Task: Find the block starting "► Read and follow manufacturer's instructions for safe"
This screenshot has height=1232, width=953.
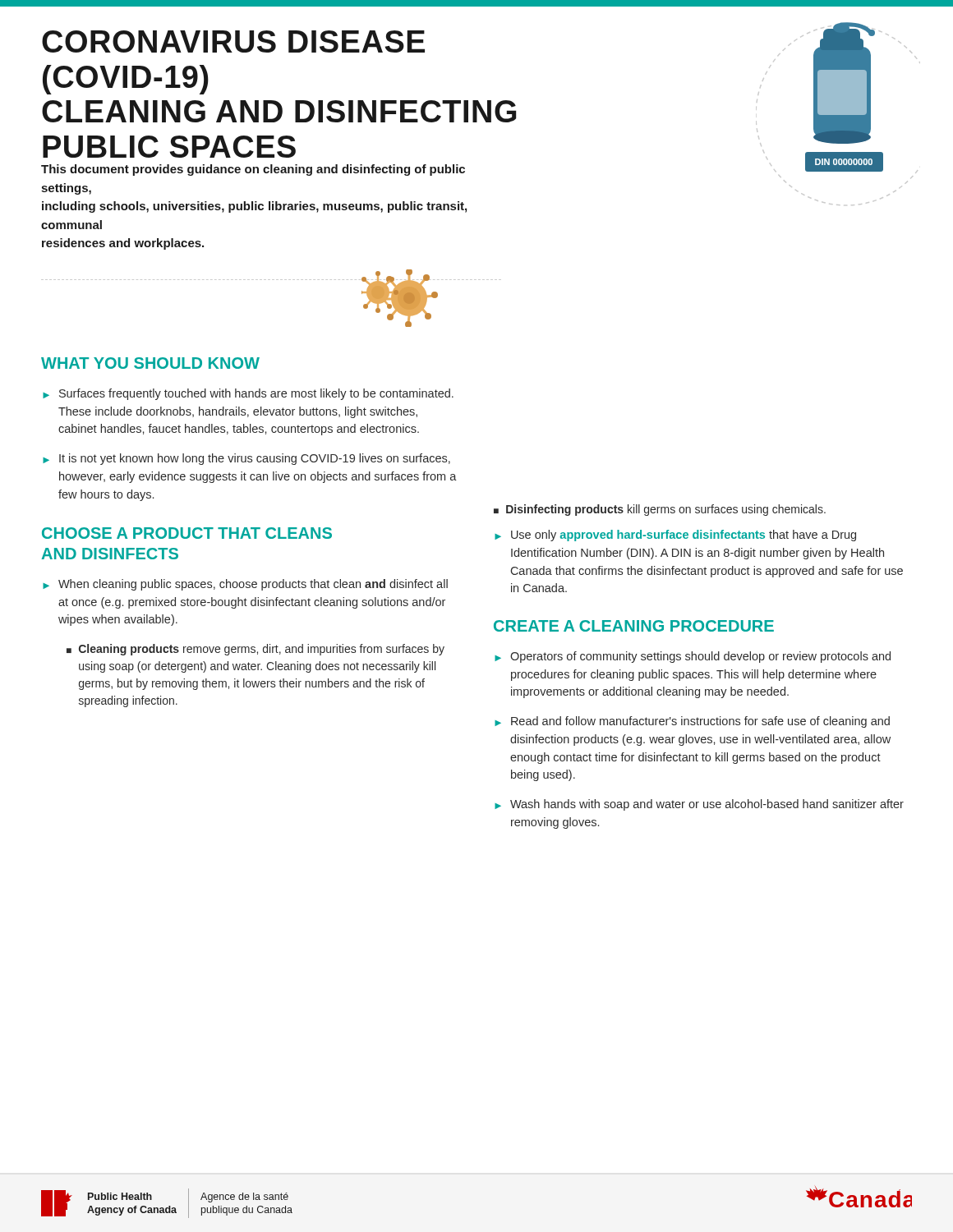Action: tap(702, 749)
